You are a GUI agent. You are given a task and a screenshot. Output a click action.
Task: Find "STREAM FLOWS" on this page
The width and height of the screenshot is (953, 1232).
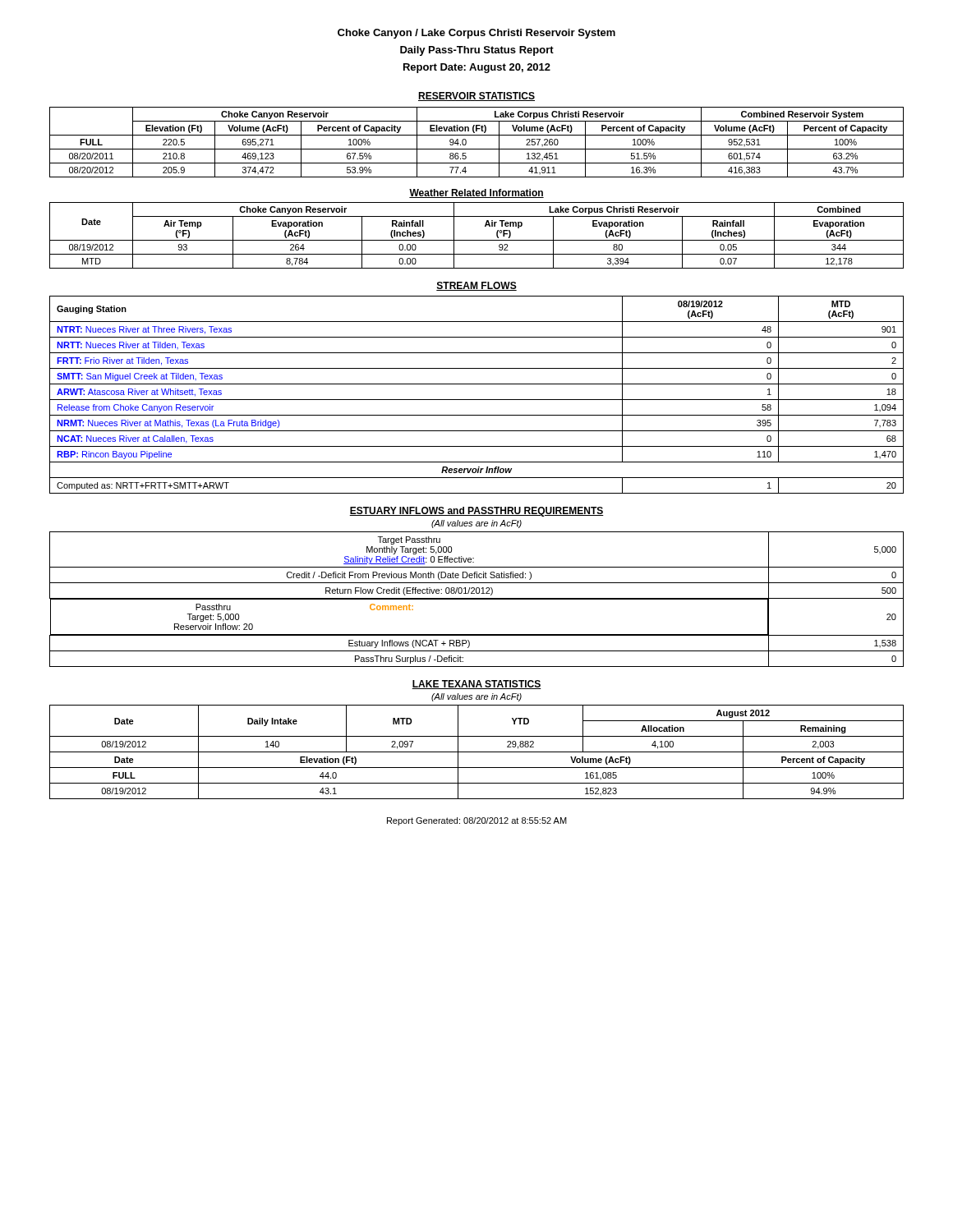click(476, 286)
